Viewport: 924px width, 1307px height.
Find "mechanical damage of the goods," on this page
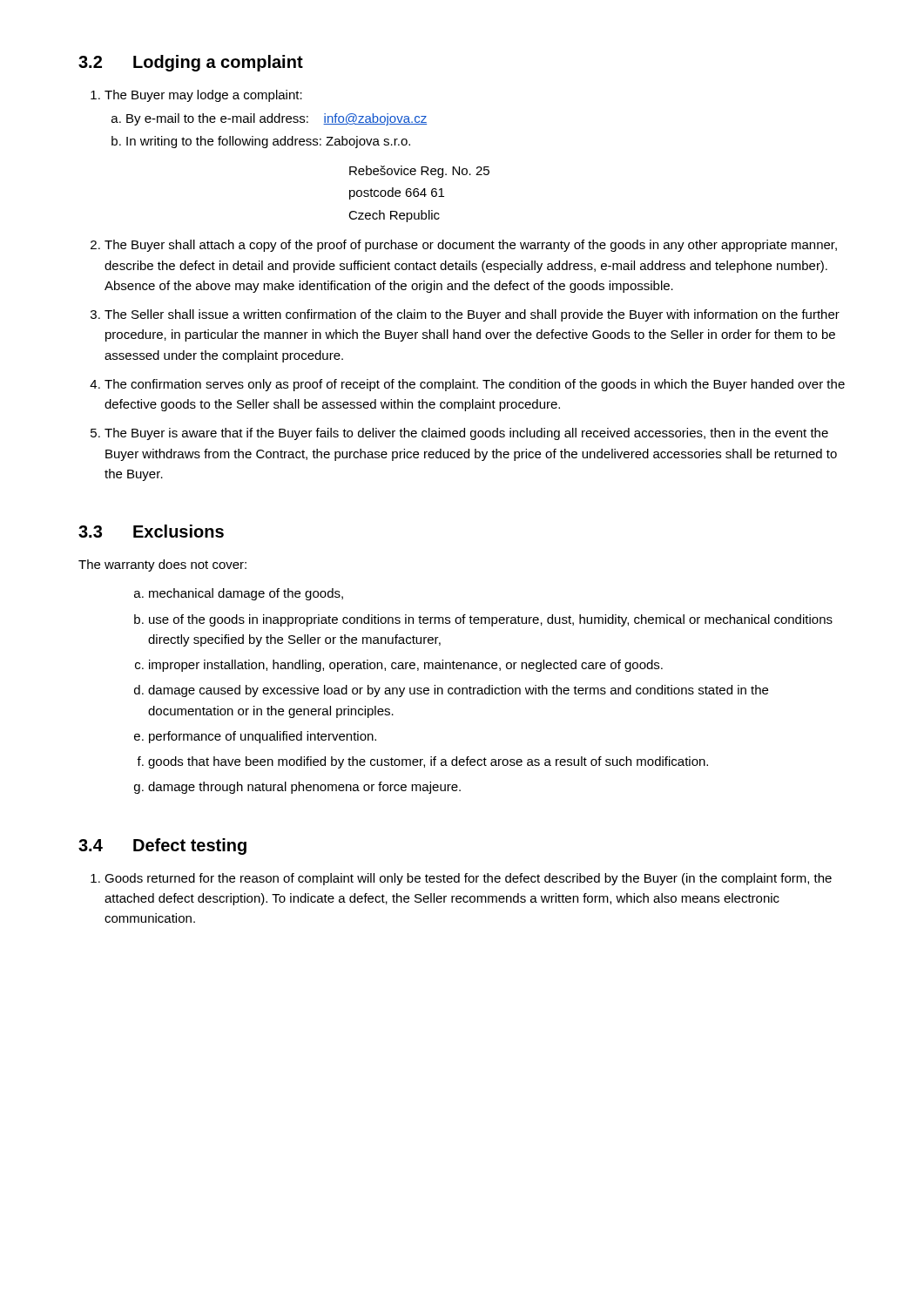(246, 593)
